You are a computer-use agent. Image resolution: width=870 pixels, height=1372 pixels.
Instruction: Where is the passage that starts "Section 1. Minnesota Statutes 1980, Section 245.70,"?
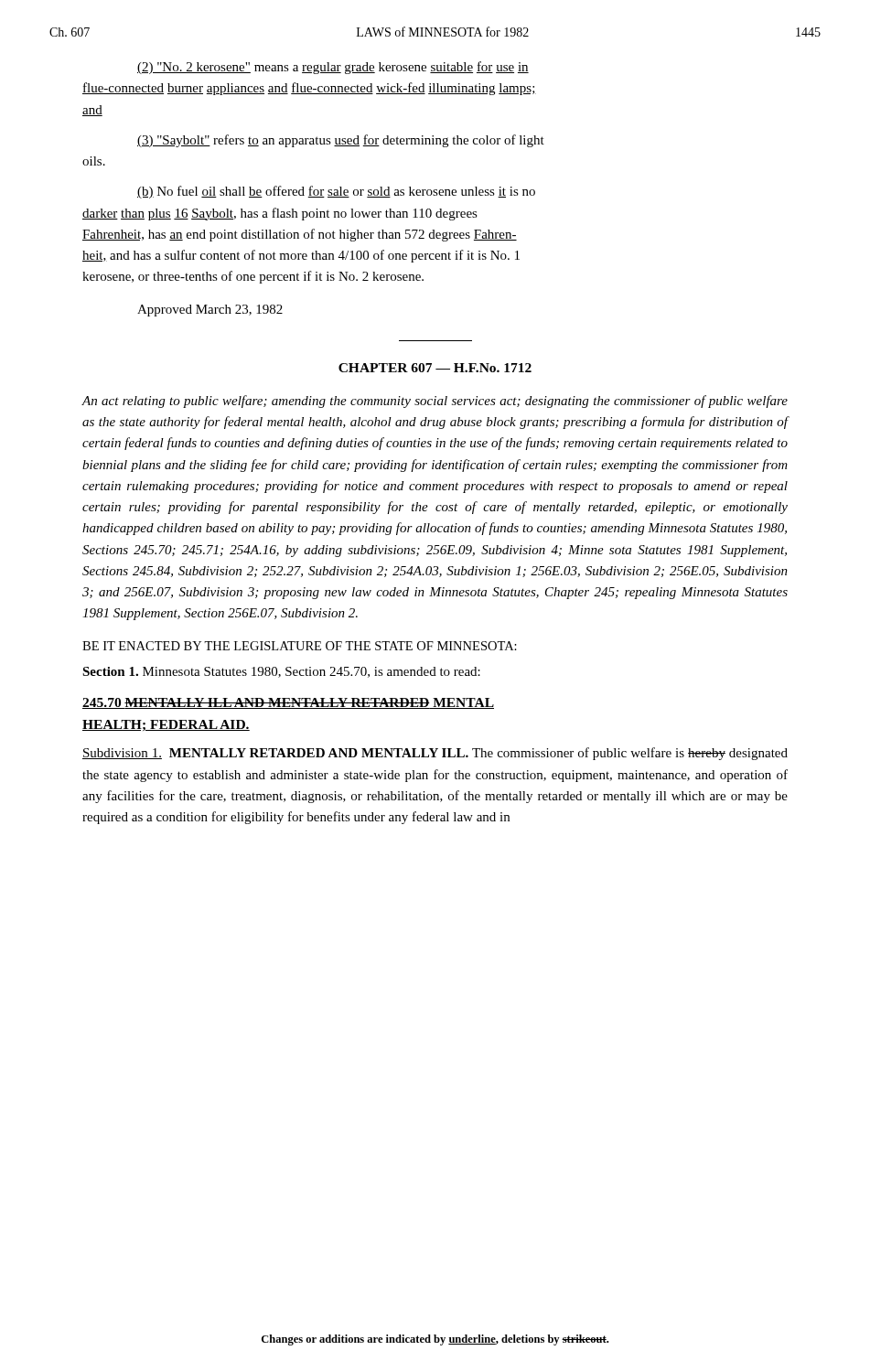tap(282, 671)
